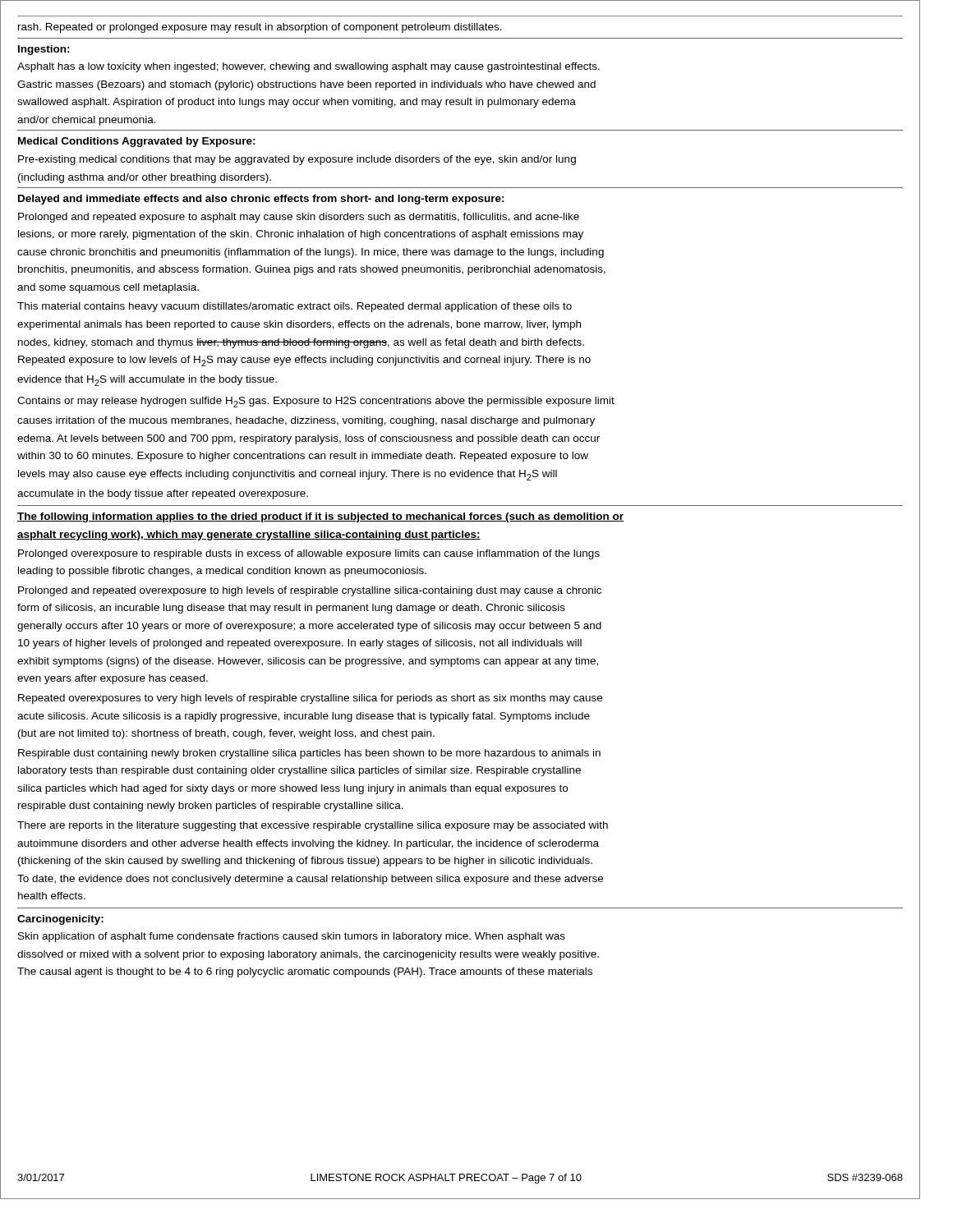Click on the text block containing "Asphalt has a low toxicity when"
Viewport: 953px width, 1232px height.
(460, 93)
